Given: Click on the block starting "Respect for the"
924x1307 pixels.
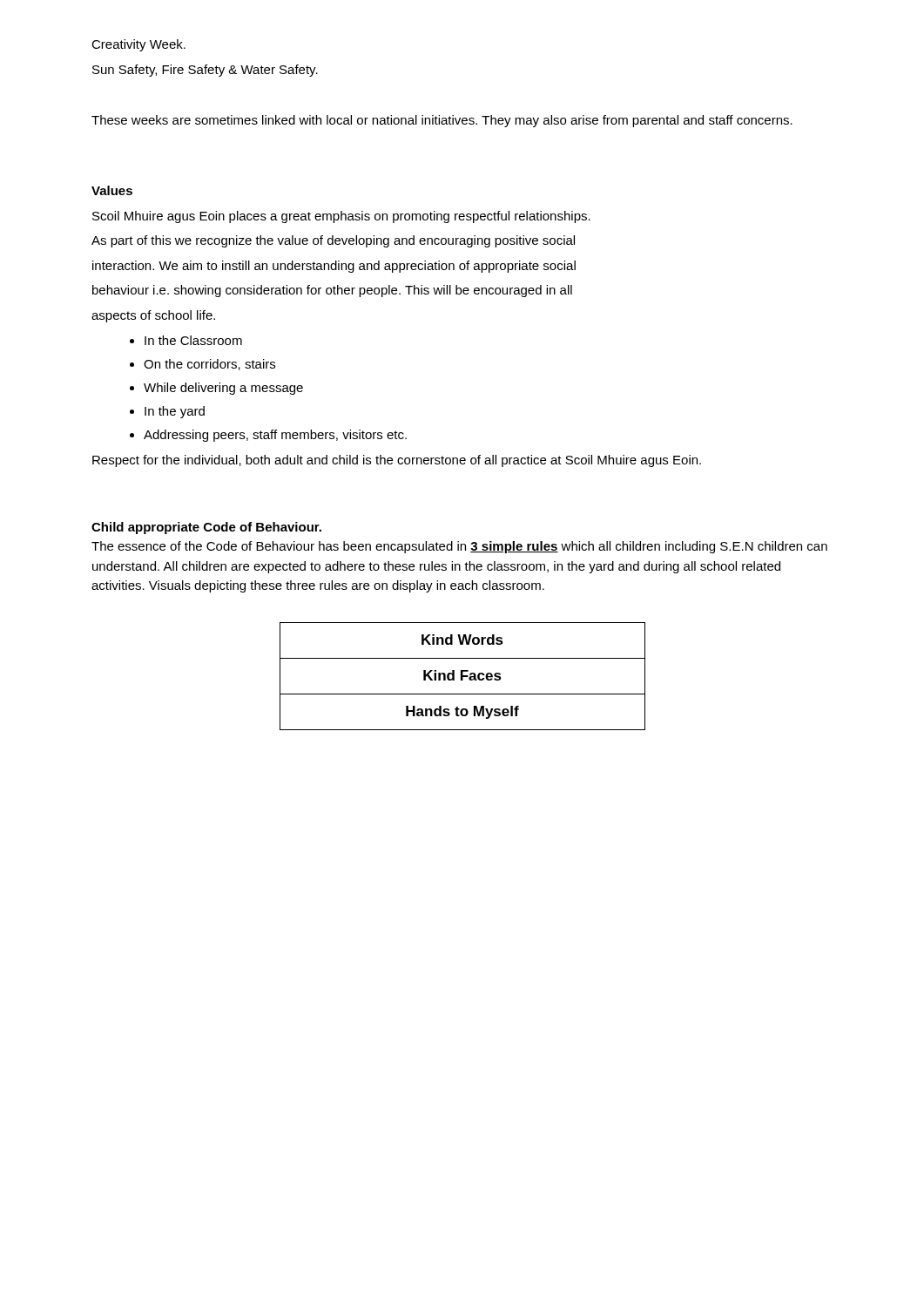Looking at the screenshot, I should point(397,460).
